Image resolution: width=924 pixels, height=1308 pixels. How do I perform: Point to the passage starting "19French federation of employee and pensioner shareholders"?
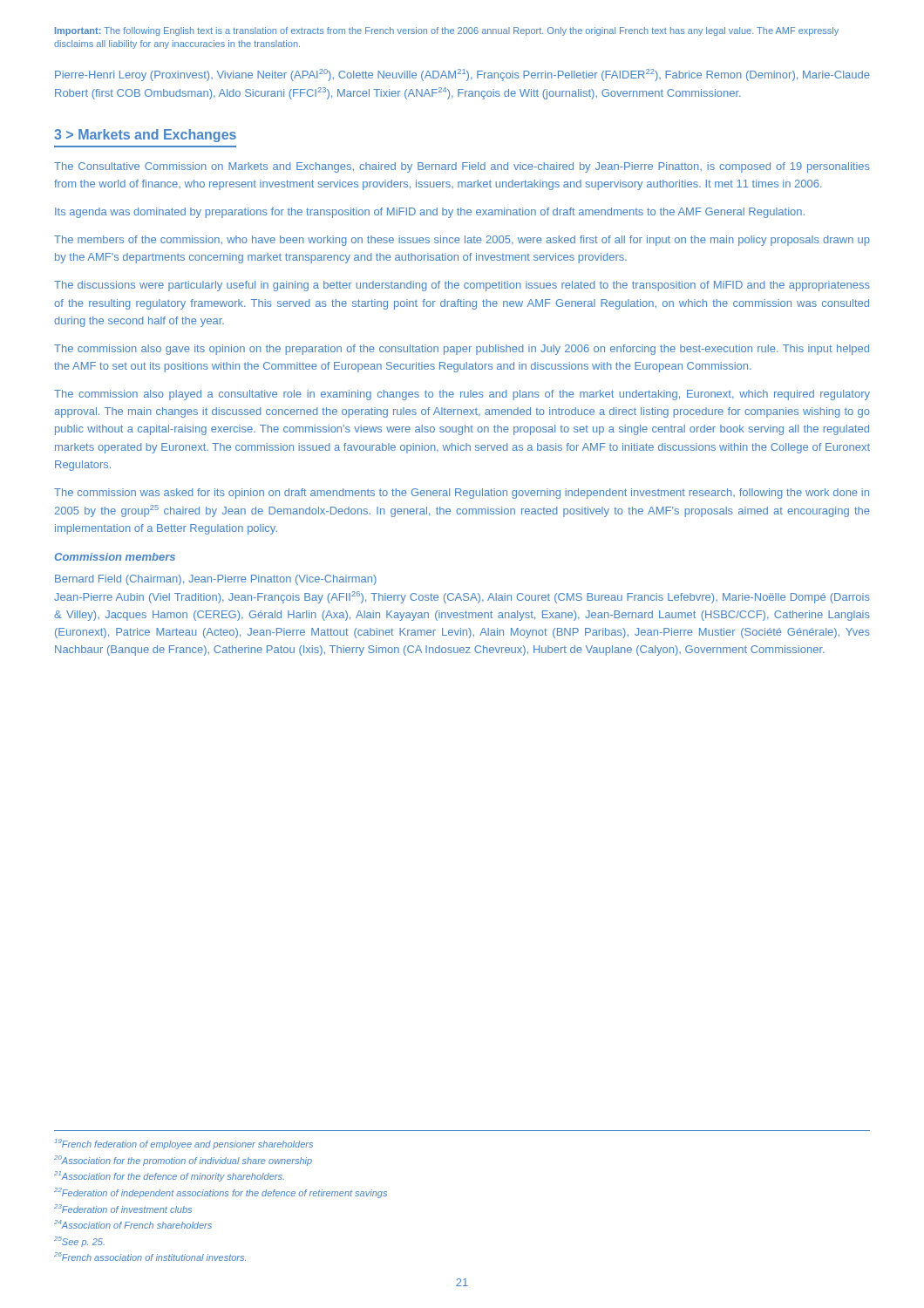184,1143
